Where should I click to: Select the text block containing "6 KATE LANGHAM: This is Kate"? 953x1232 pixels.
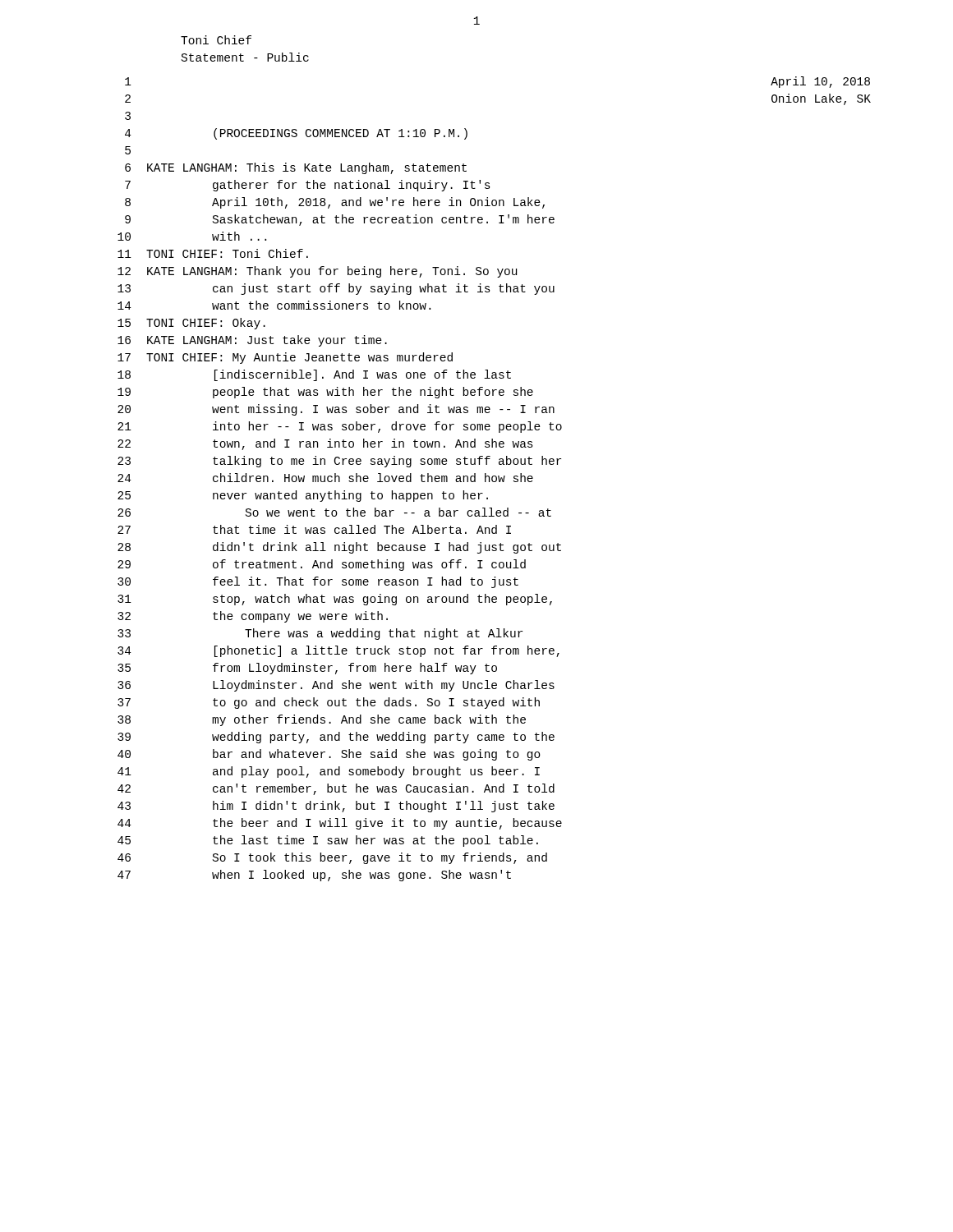(x=485, y=203)
